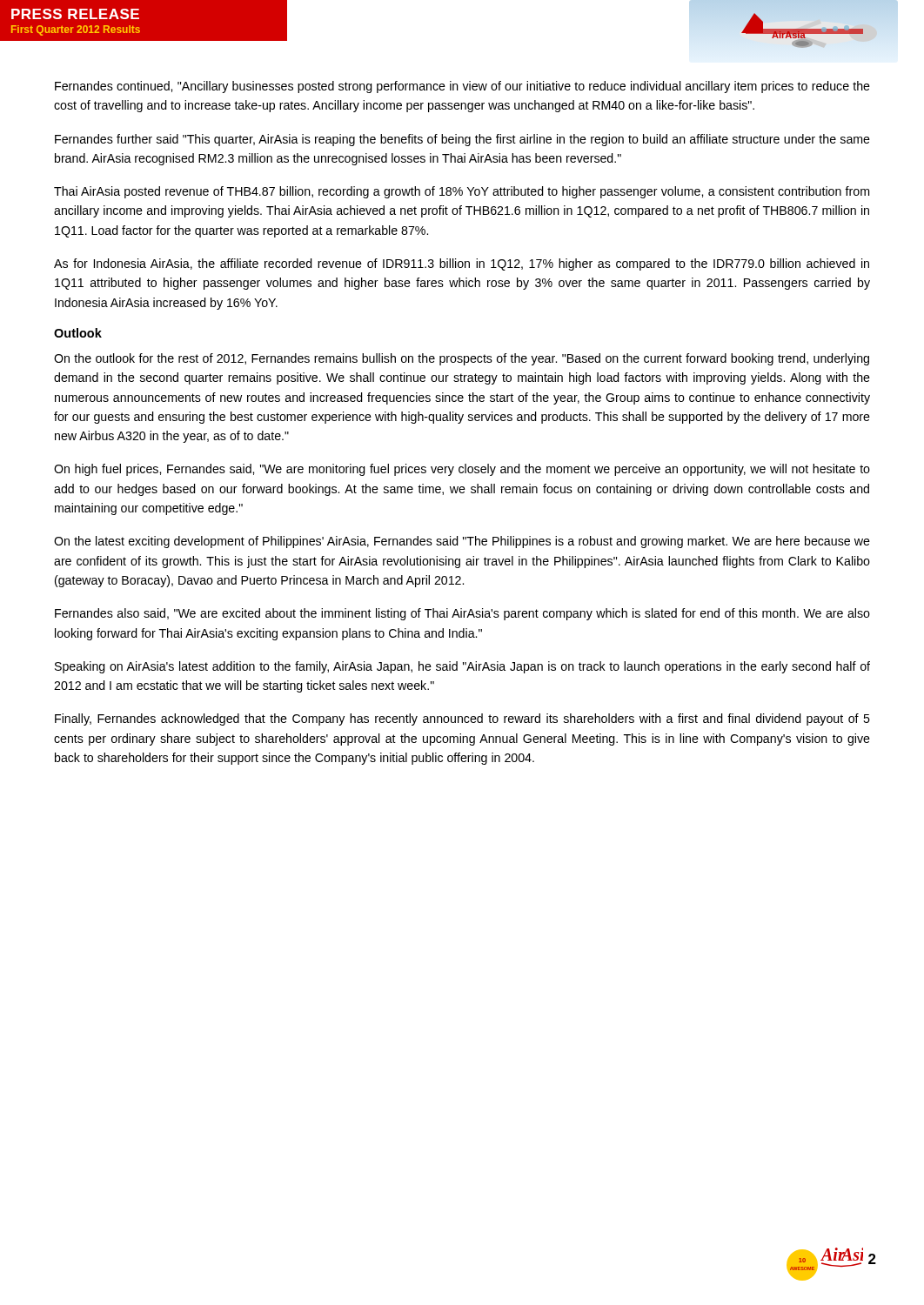Find the element starting "Speaking on AirAsia's latest addition to the"

tap(462, 676)
